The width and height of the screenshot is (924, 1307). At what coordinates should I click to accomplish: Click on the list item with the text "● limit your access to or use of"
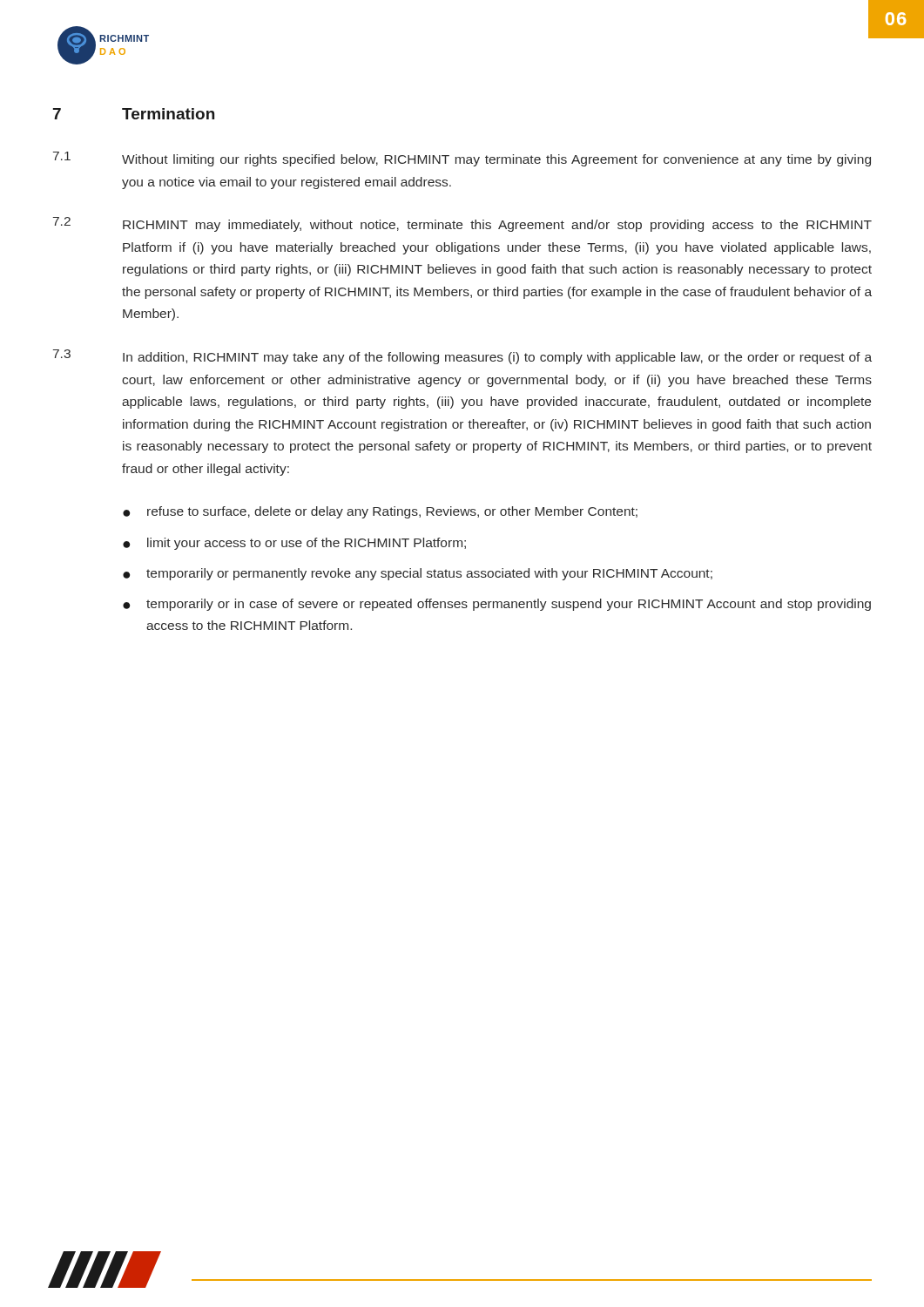pos(294,544)
